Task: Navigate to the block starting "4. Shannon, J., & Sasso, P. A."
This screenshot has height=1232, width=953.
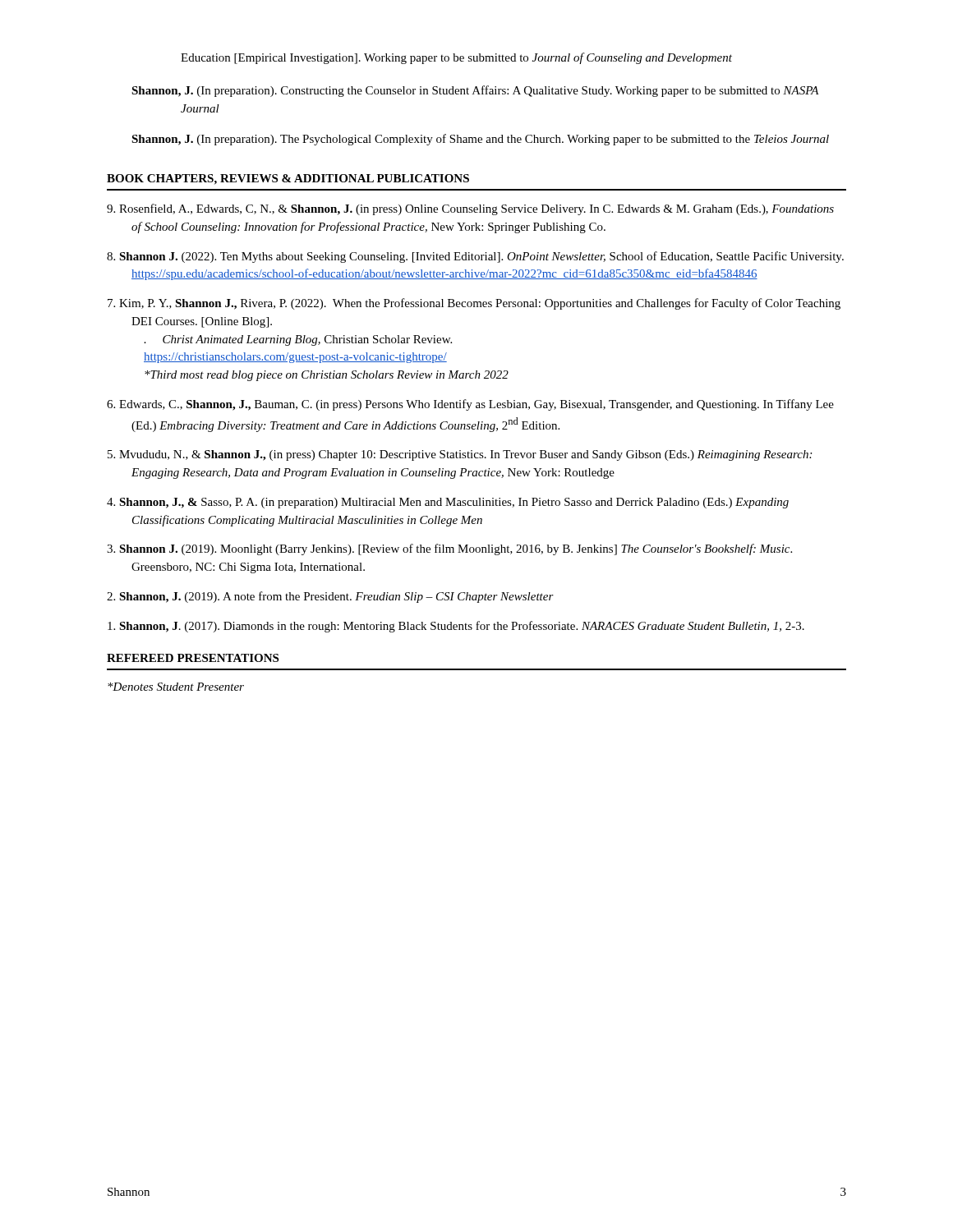Action: 476,511
